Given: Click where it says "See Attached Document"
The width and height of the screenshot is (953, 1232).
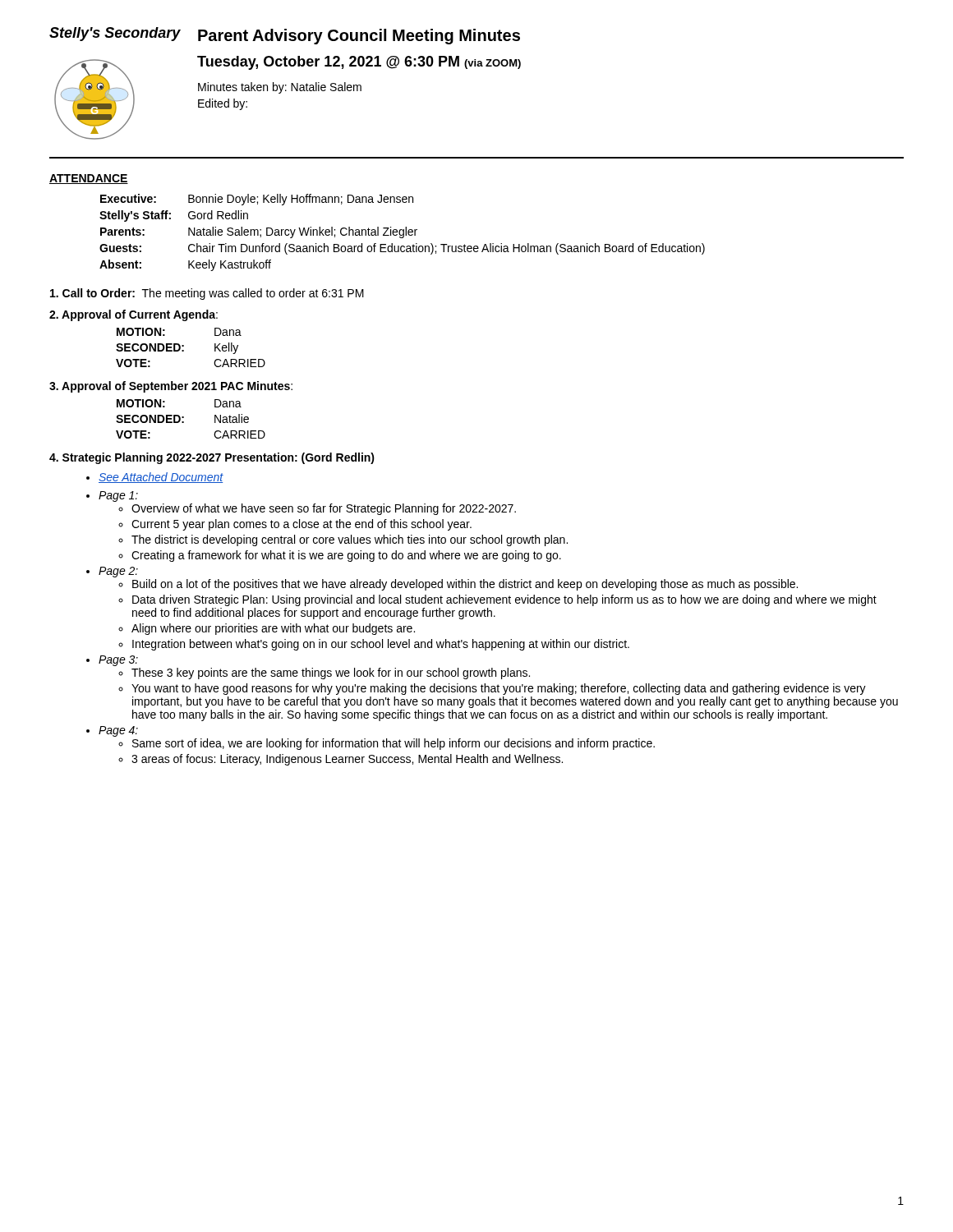Looking at the screenshot, I should coord(161,477).
